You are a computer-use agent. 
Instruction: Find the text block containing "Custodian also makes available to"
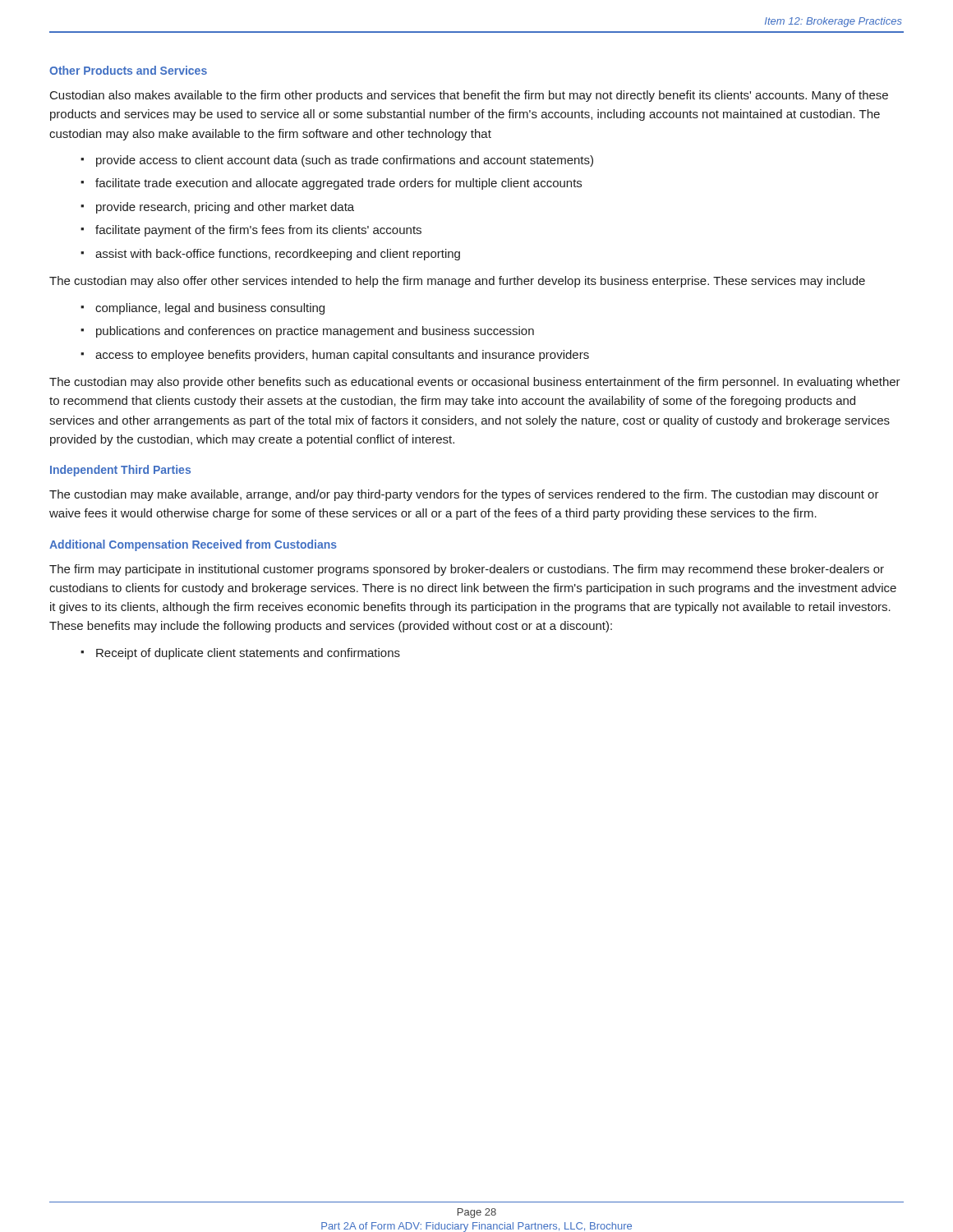pyautogui.click(x=469, y=114)
